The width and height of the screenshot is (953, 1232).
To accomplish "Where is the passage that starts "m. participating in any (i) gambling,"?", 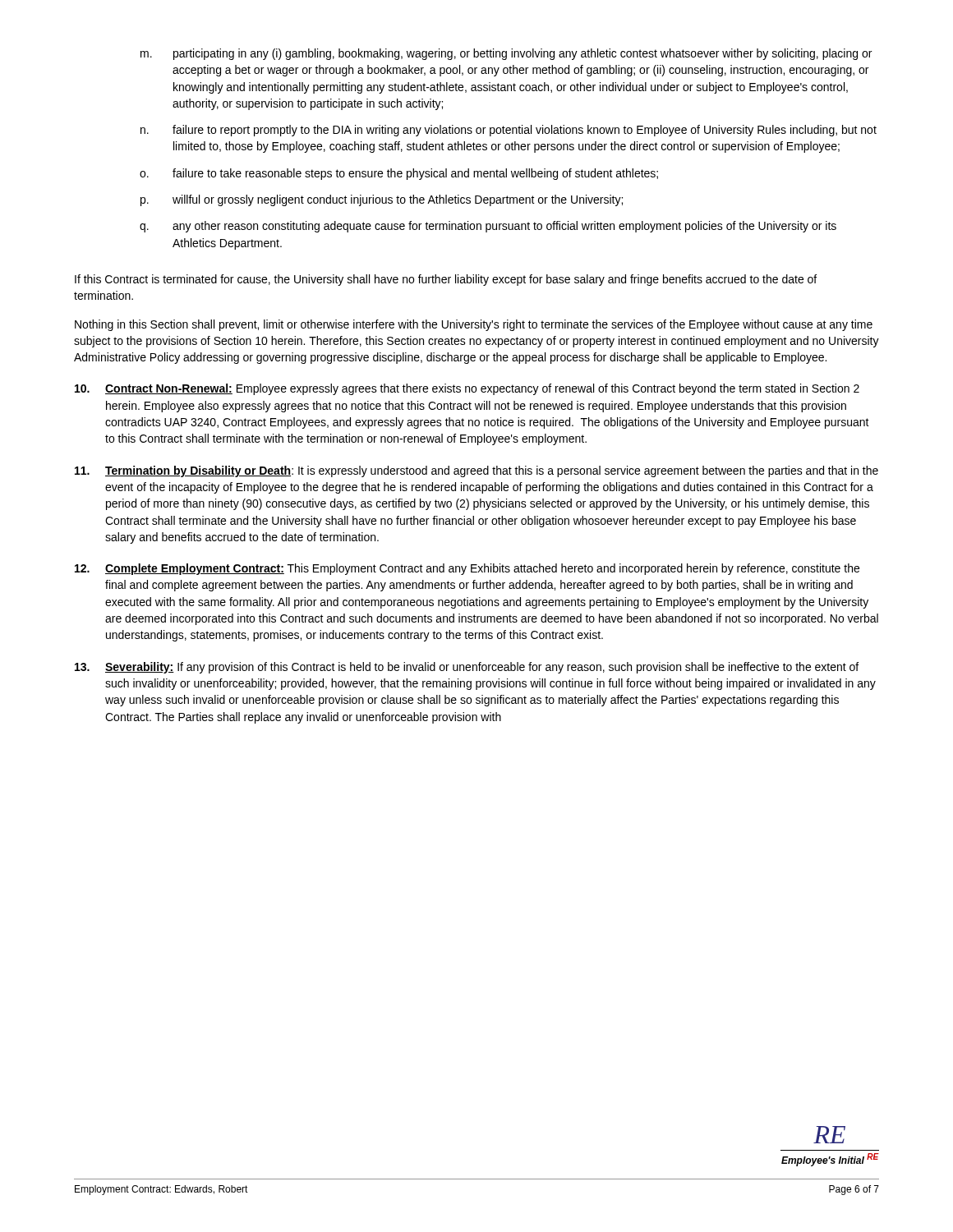I will click(x=509, y=79).
